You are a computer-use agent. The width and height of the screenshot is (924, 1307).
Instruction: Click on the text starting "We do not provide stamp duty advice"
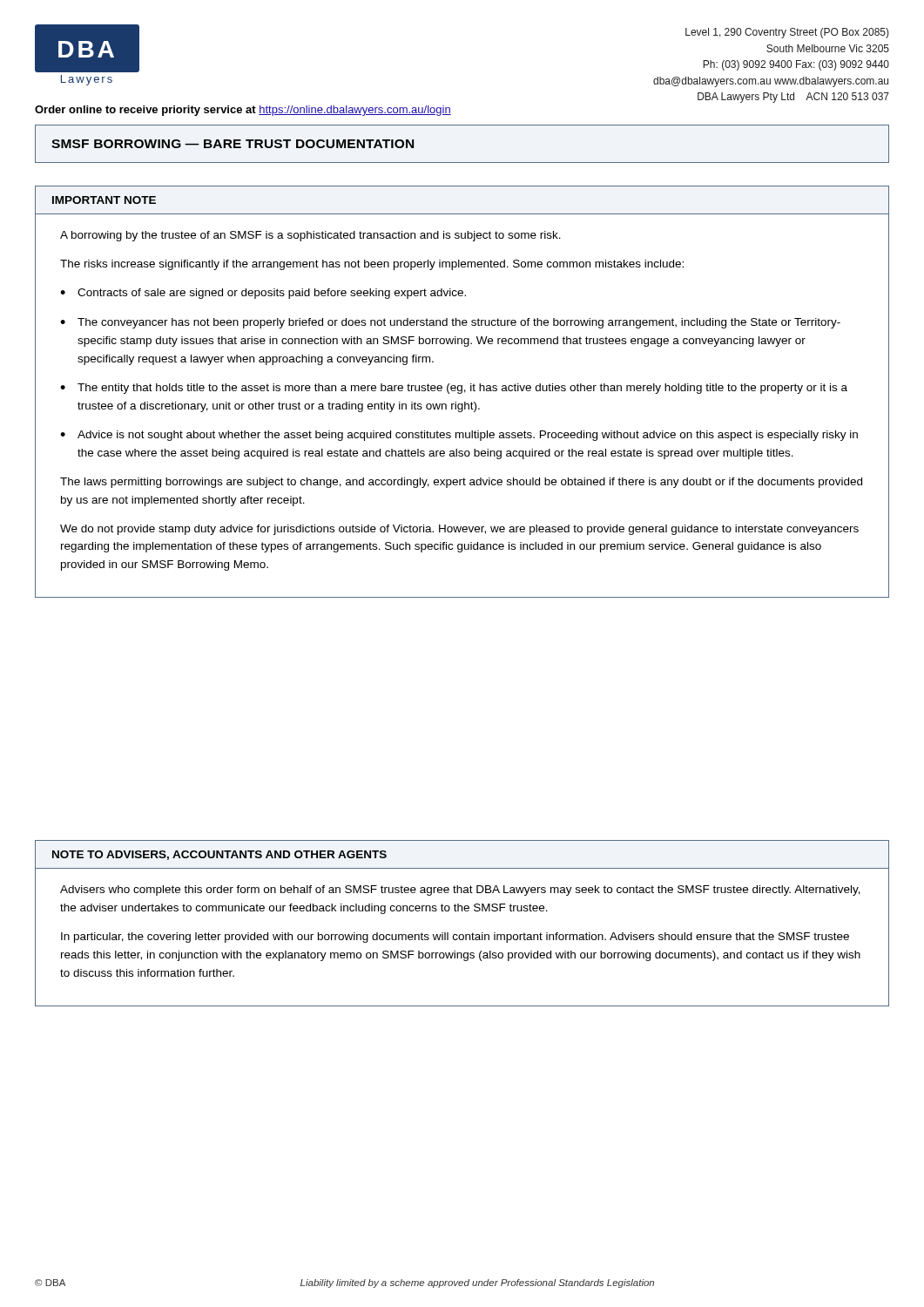462,547
